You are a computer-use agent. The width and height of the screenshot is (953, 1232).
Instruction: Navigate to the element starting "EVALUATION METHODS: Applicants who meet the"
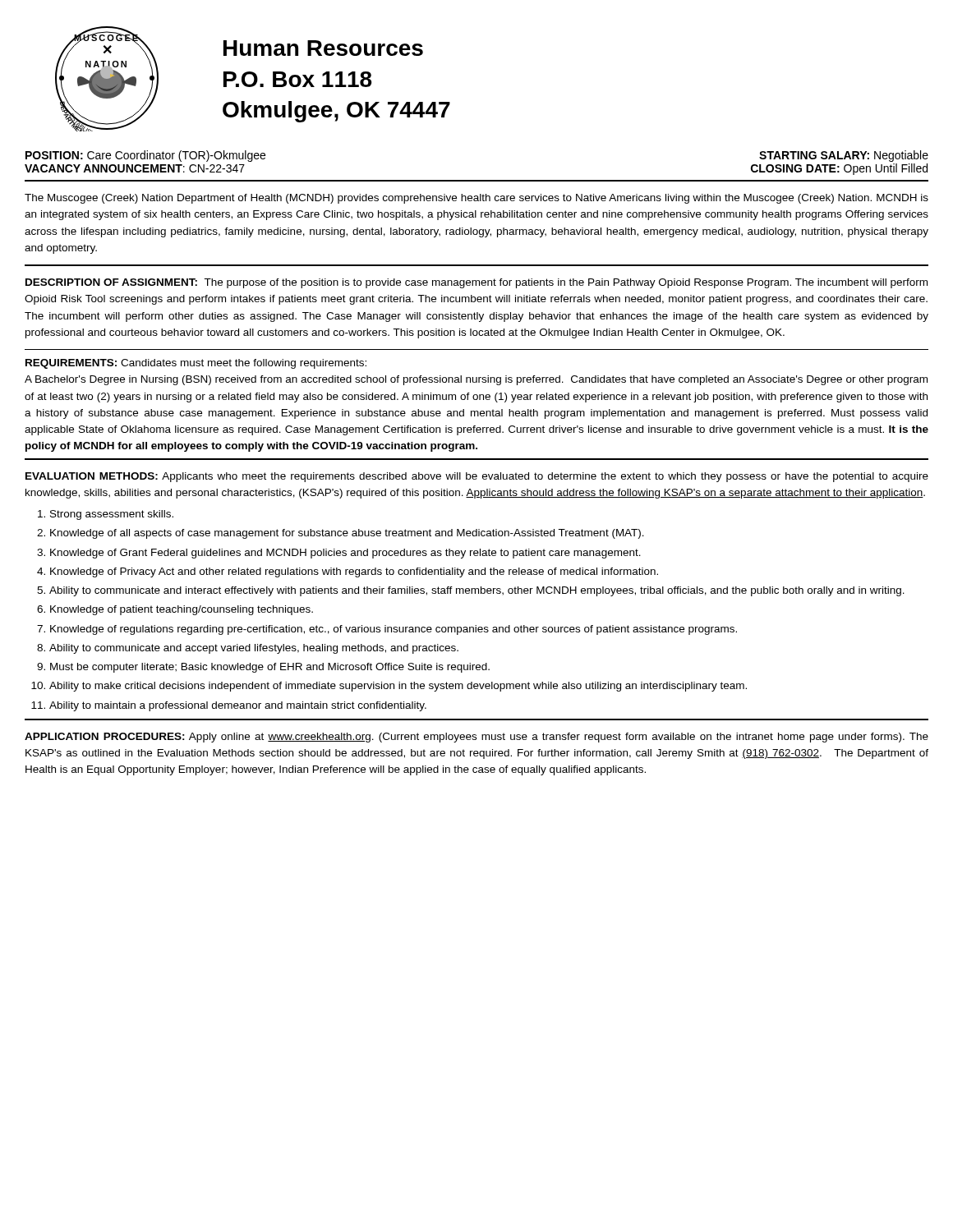point(476,484)
